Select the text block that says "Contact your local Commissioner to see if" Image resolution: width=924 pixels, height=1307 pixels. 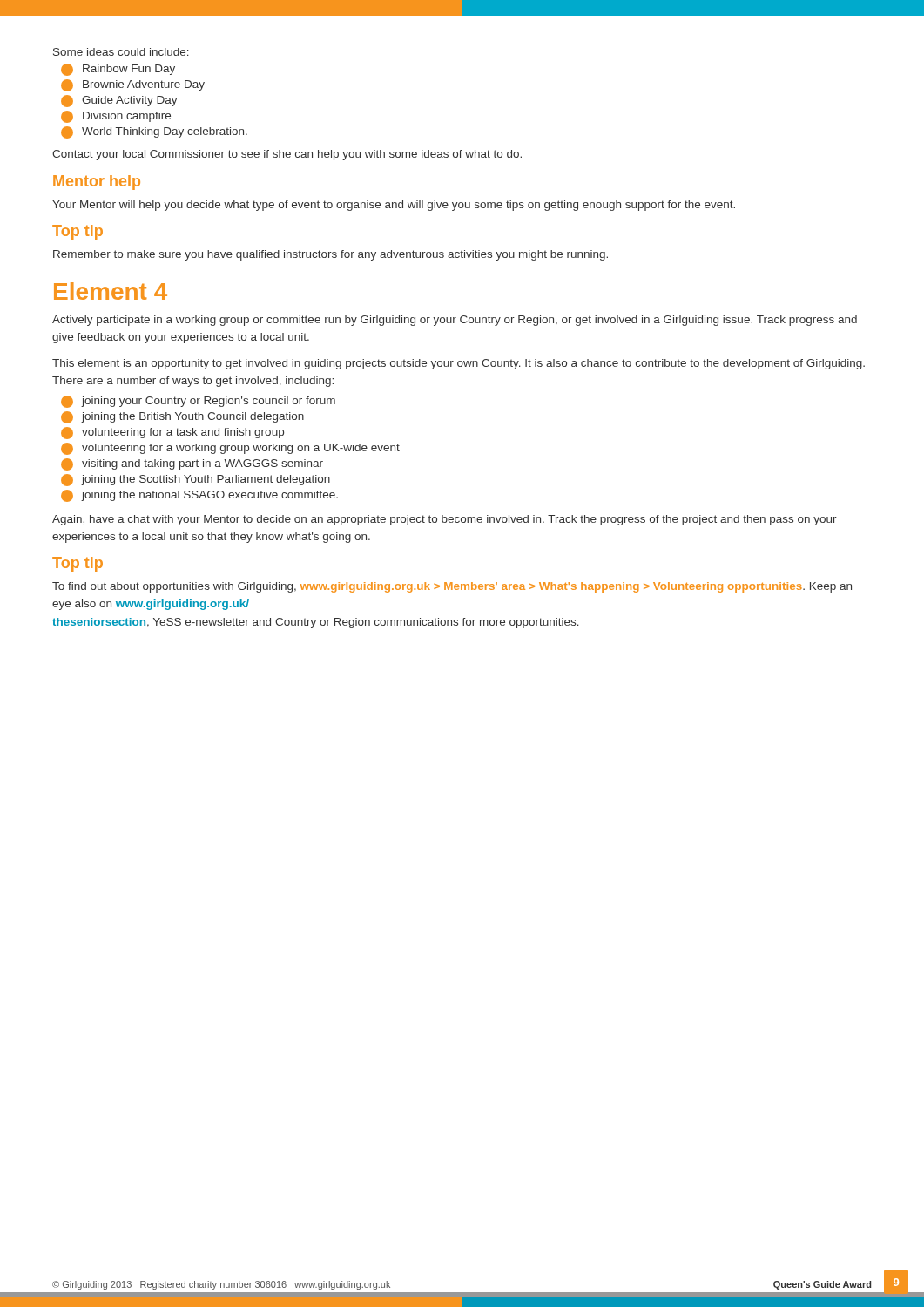click(288, 154)
